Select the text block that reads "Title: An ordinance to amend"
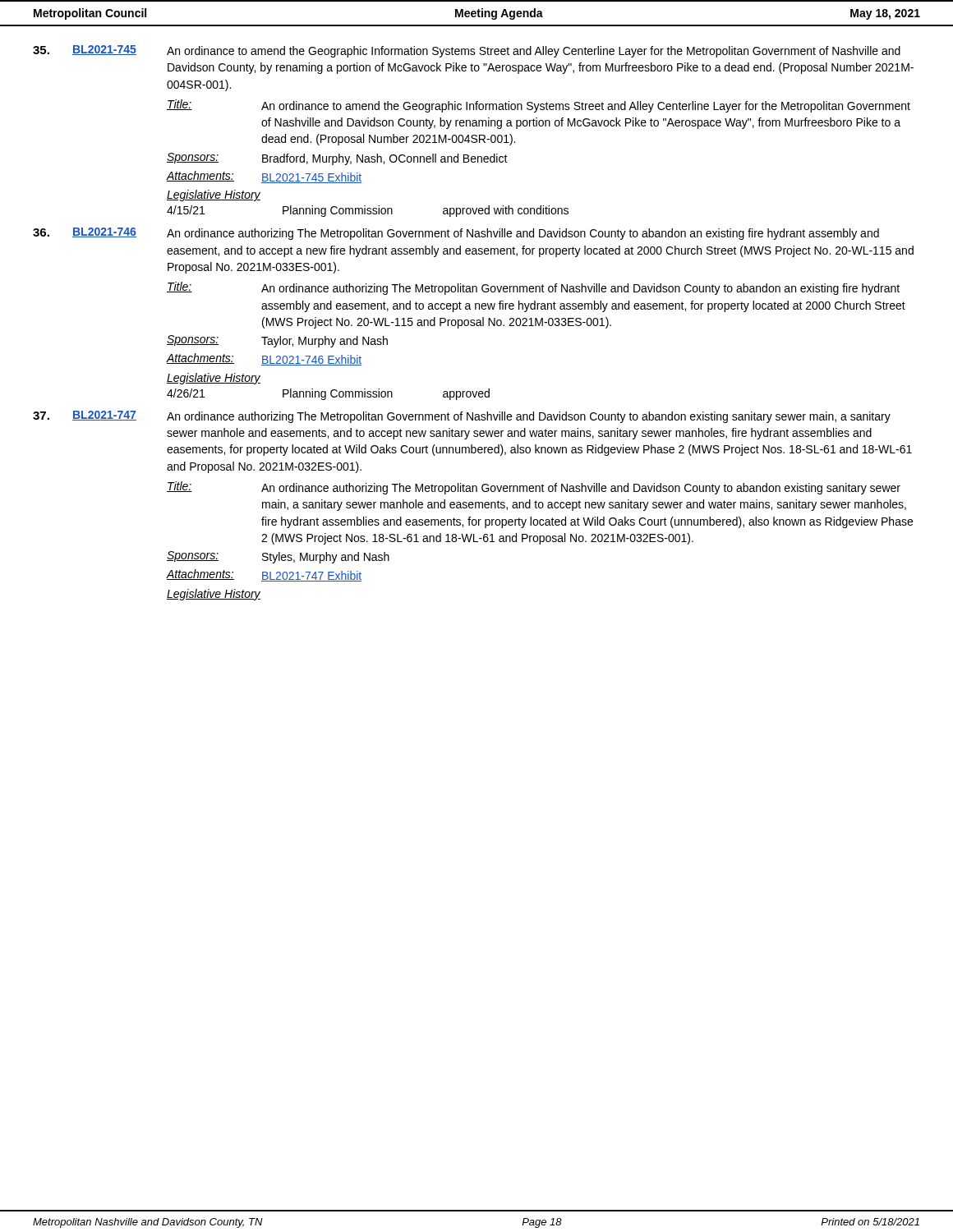Viewport: 953px width, 1232px height. 476,123
